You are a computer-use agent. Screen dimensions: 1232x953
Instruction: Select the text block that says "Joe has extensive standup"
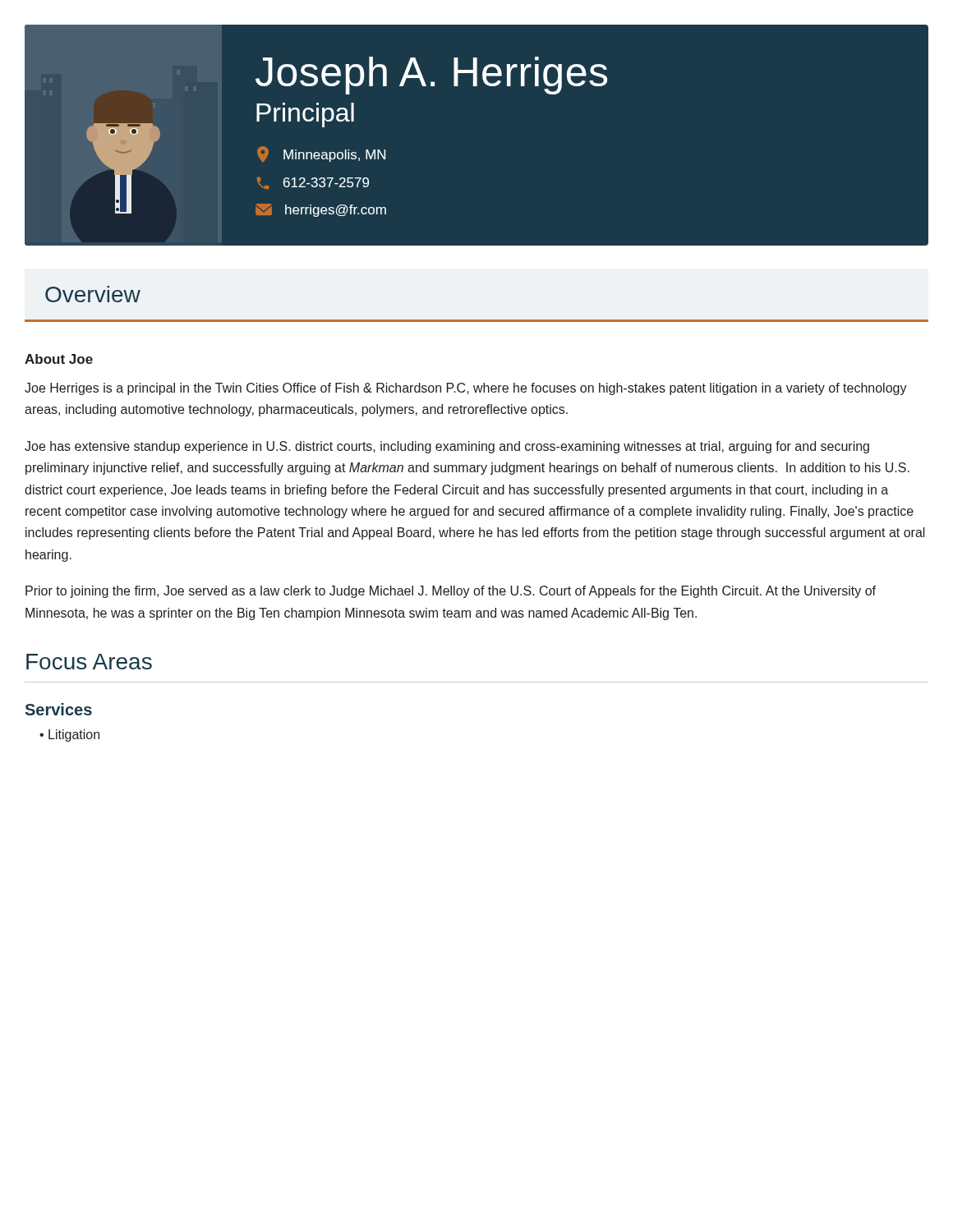tap(475, 500)
